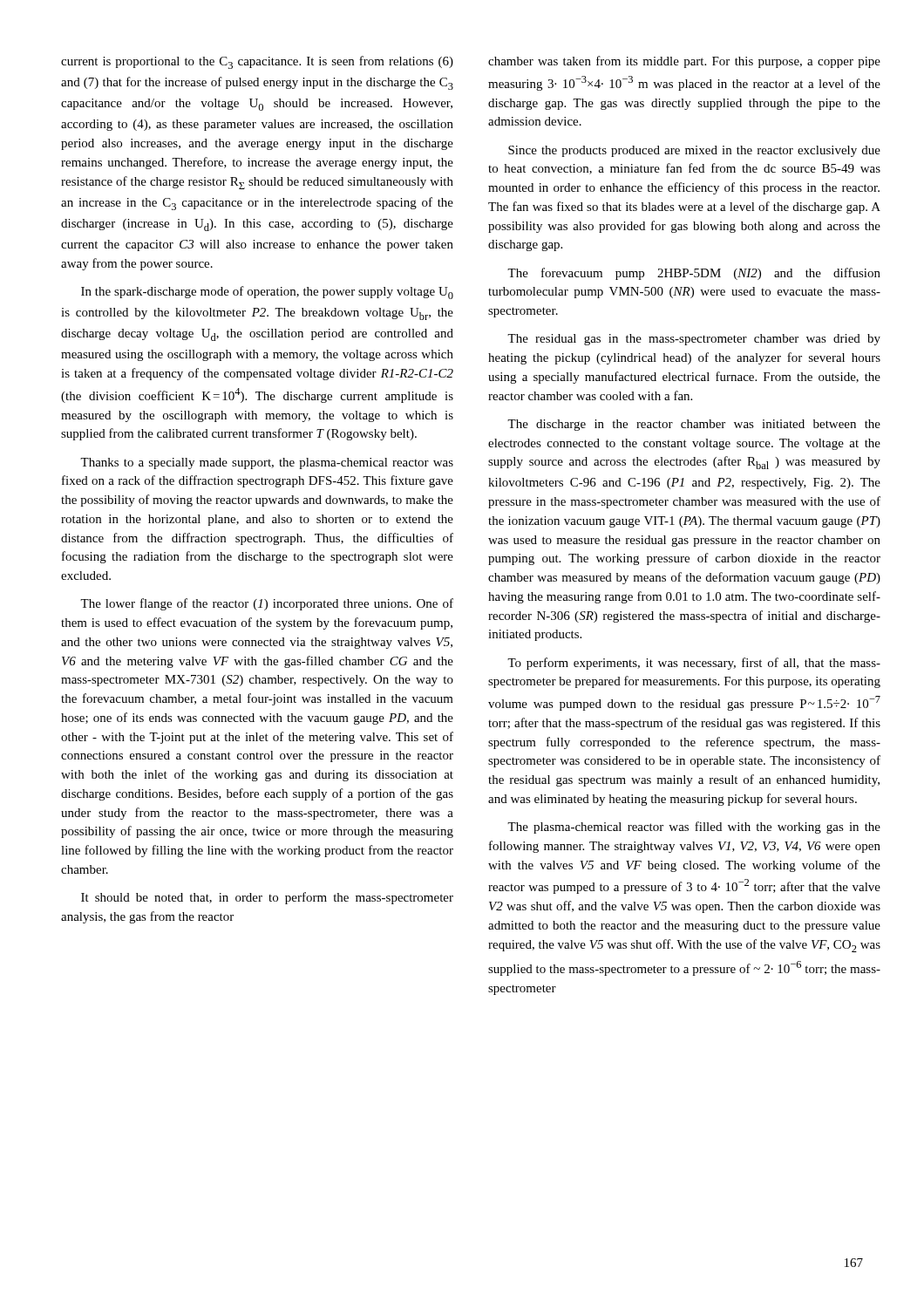Screen dimensions: 1308x924
Task: Find the block on this page that starts "It should be noted"
Action: point(257,908)
